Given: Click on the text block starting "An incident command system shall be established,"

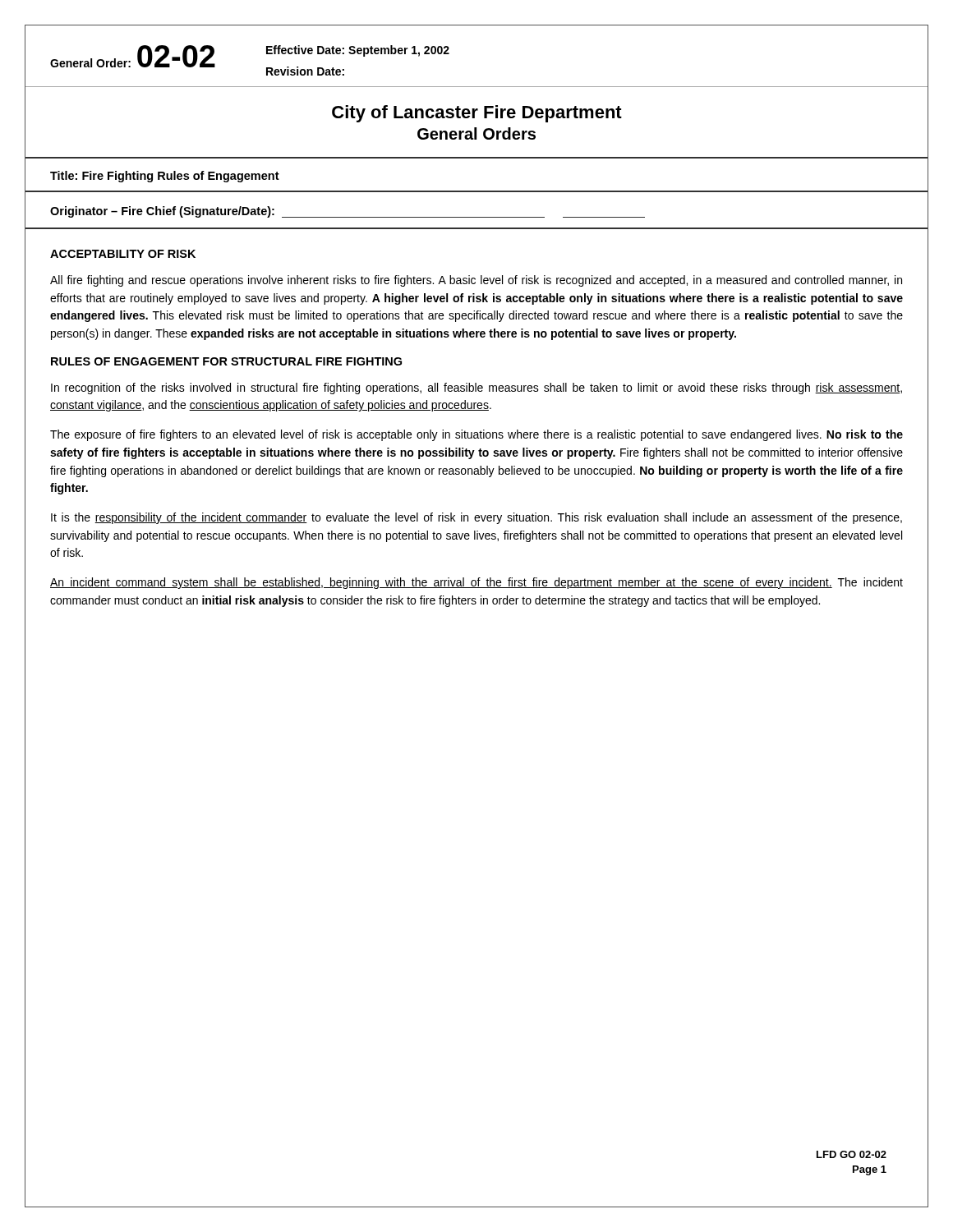Looking at the screenshot, I should click(476, 592).
